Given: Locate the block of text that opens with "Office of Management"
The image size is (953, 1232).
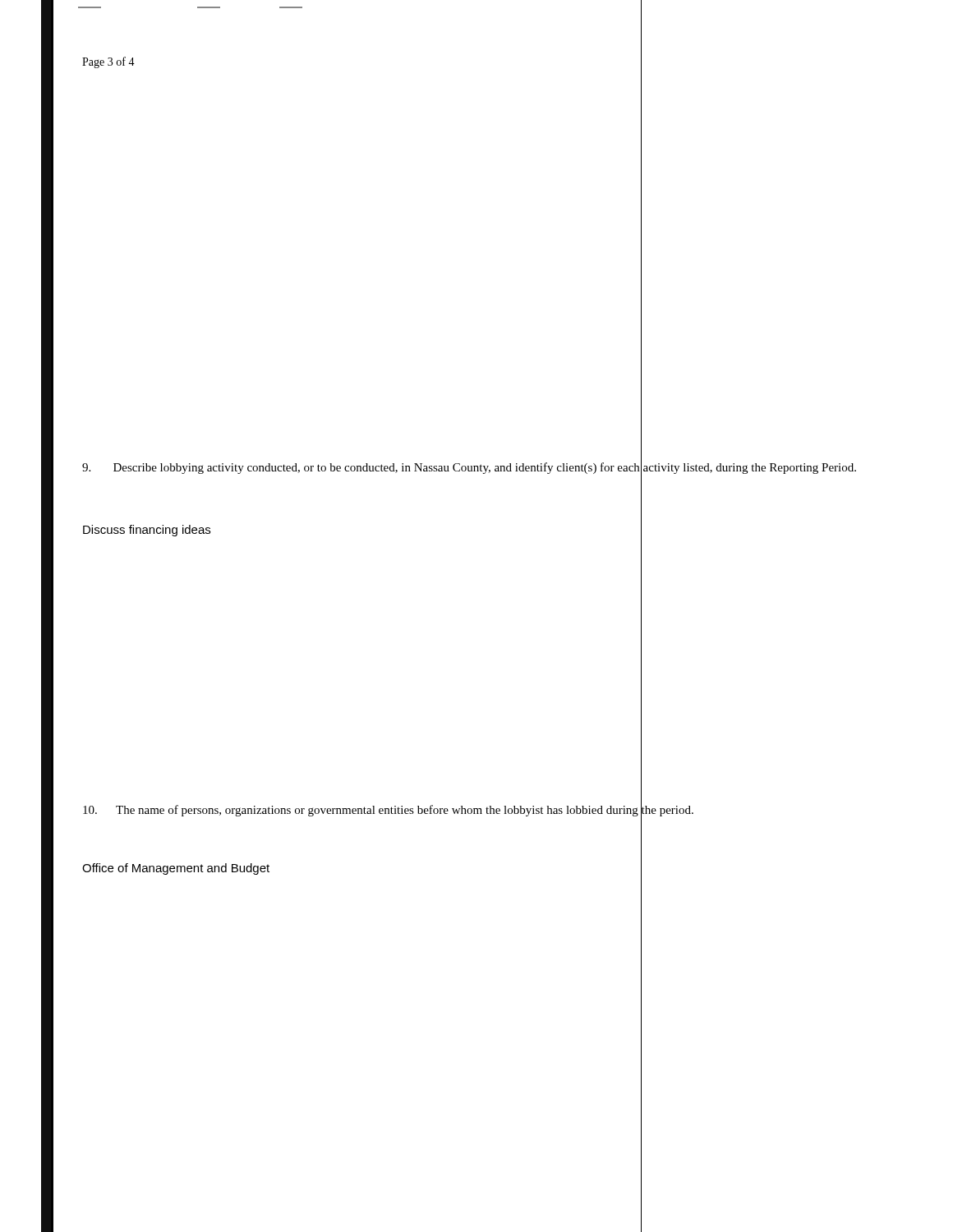Looking at the screenshot, I should [x=176, y=868].
